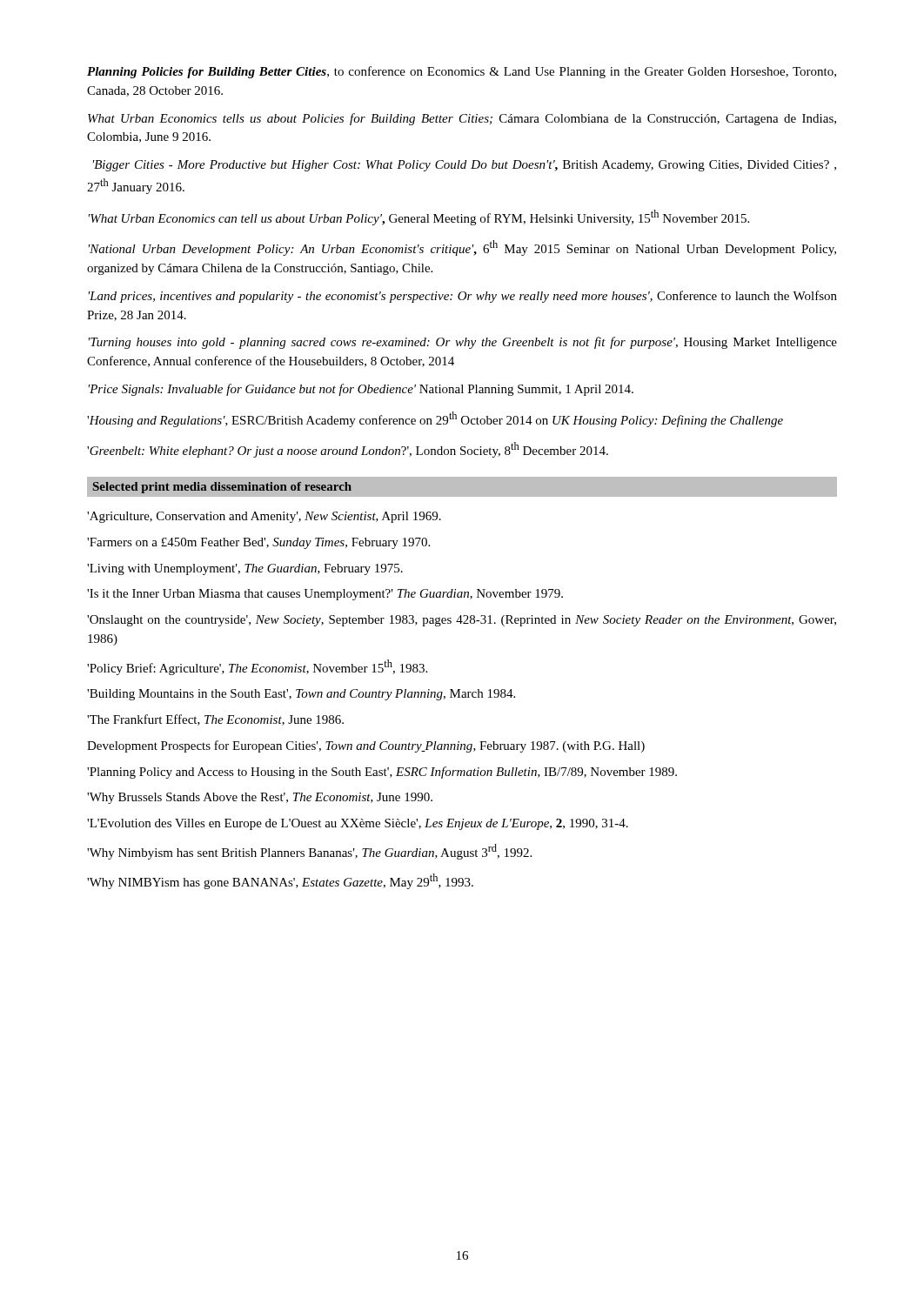Find the block on this page that starts "'Why Brussels Stands Above the Rest', The Economist,"

point(260,797)
